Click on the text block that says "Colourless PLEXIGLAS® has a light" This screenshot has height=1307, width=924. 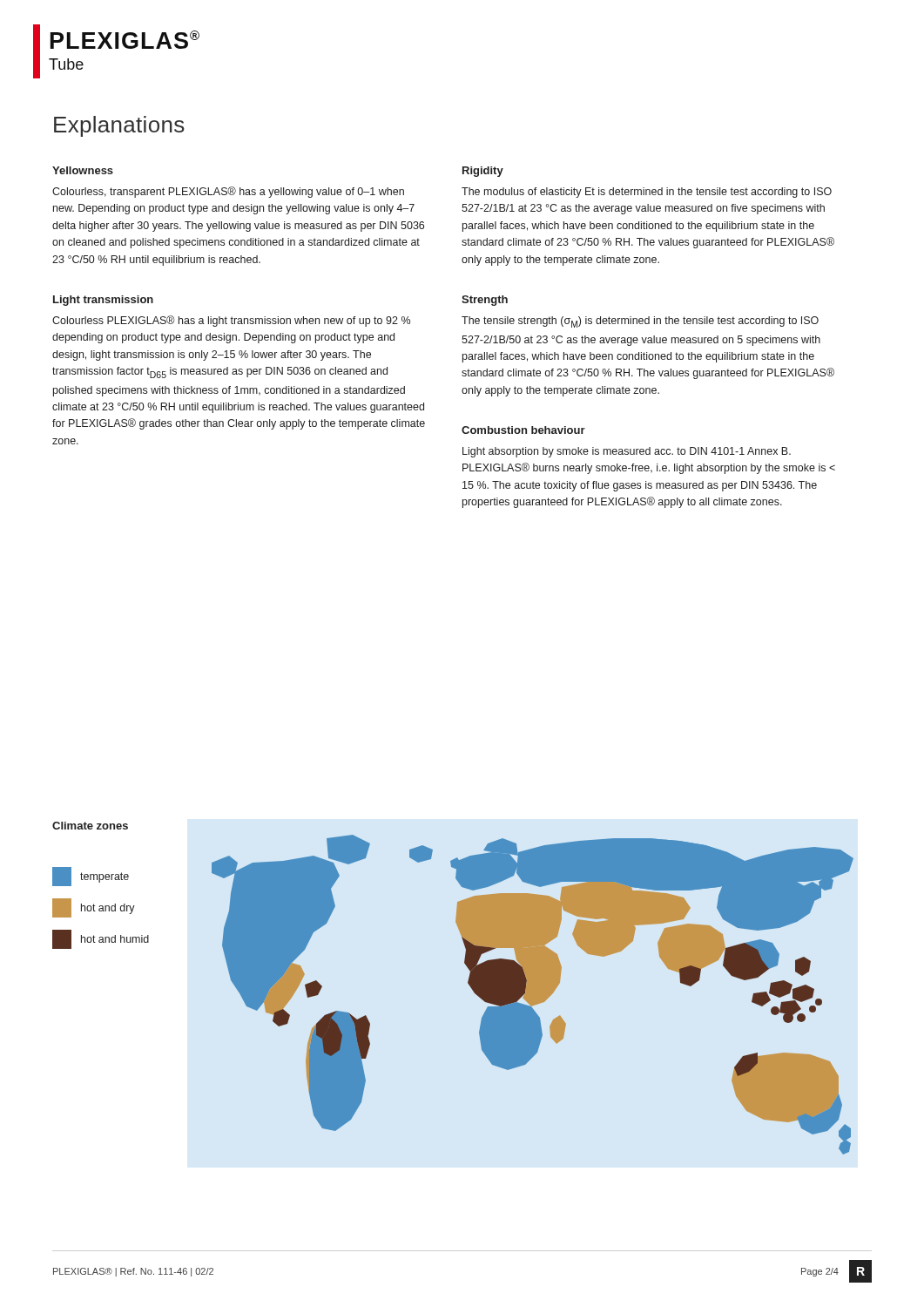[x=240, y=381]
